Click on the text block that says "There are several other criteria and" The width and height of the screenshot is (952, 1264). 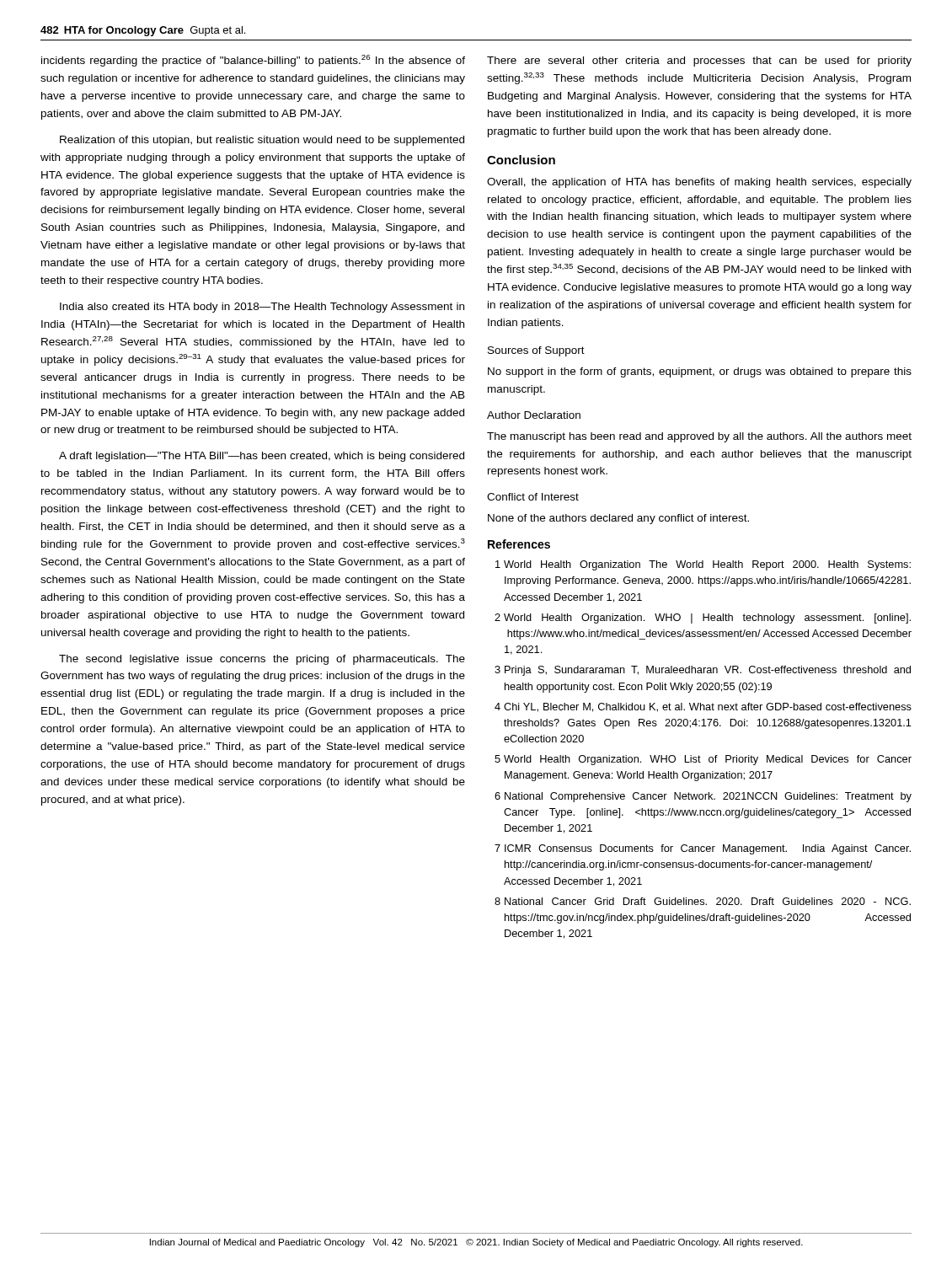point(699,96)
